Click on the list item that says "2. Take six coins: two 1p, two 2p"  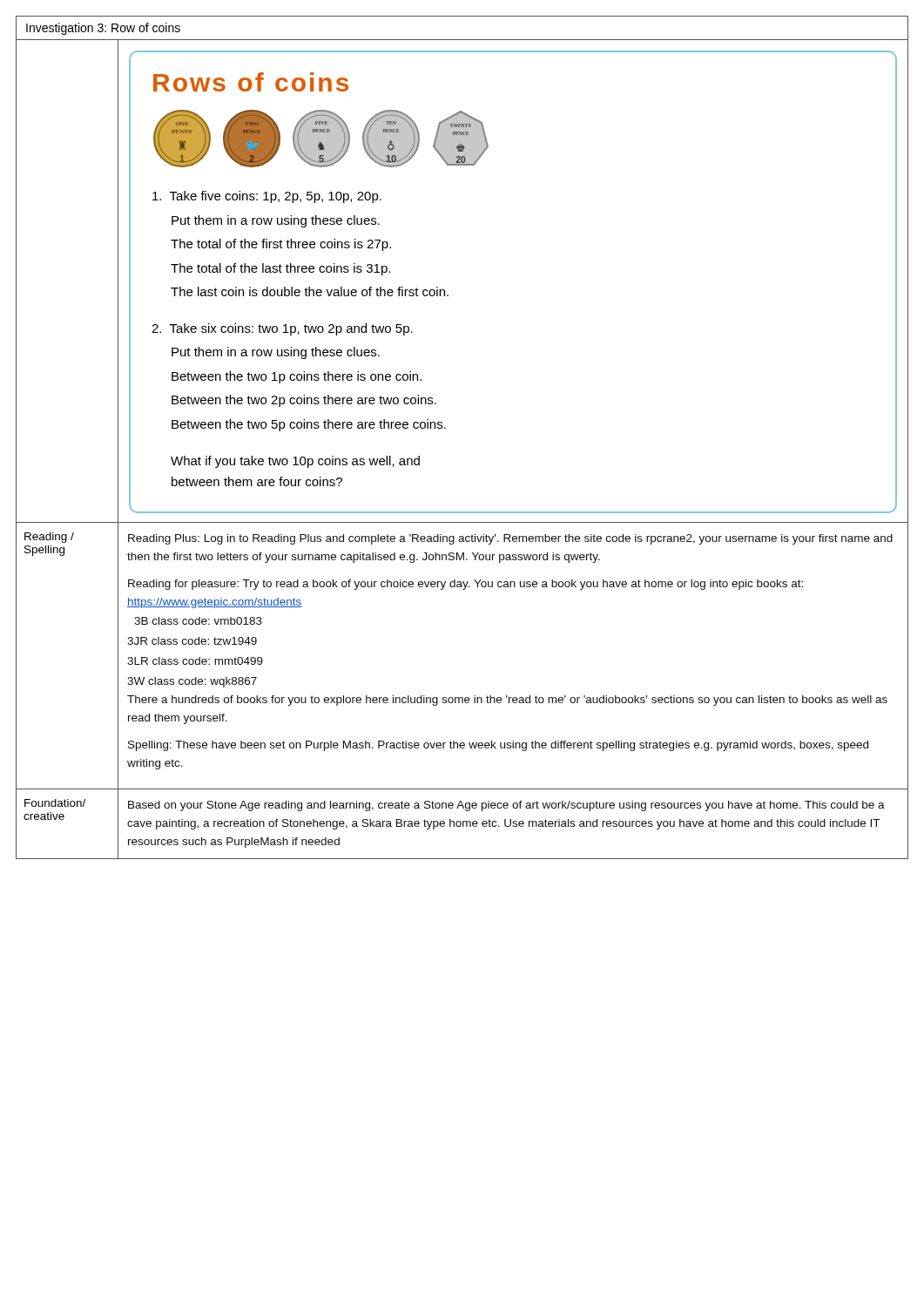(282, 329)
